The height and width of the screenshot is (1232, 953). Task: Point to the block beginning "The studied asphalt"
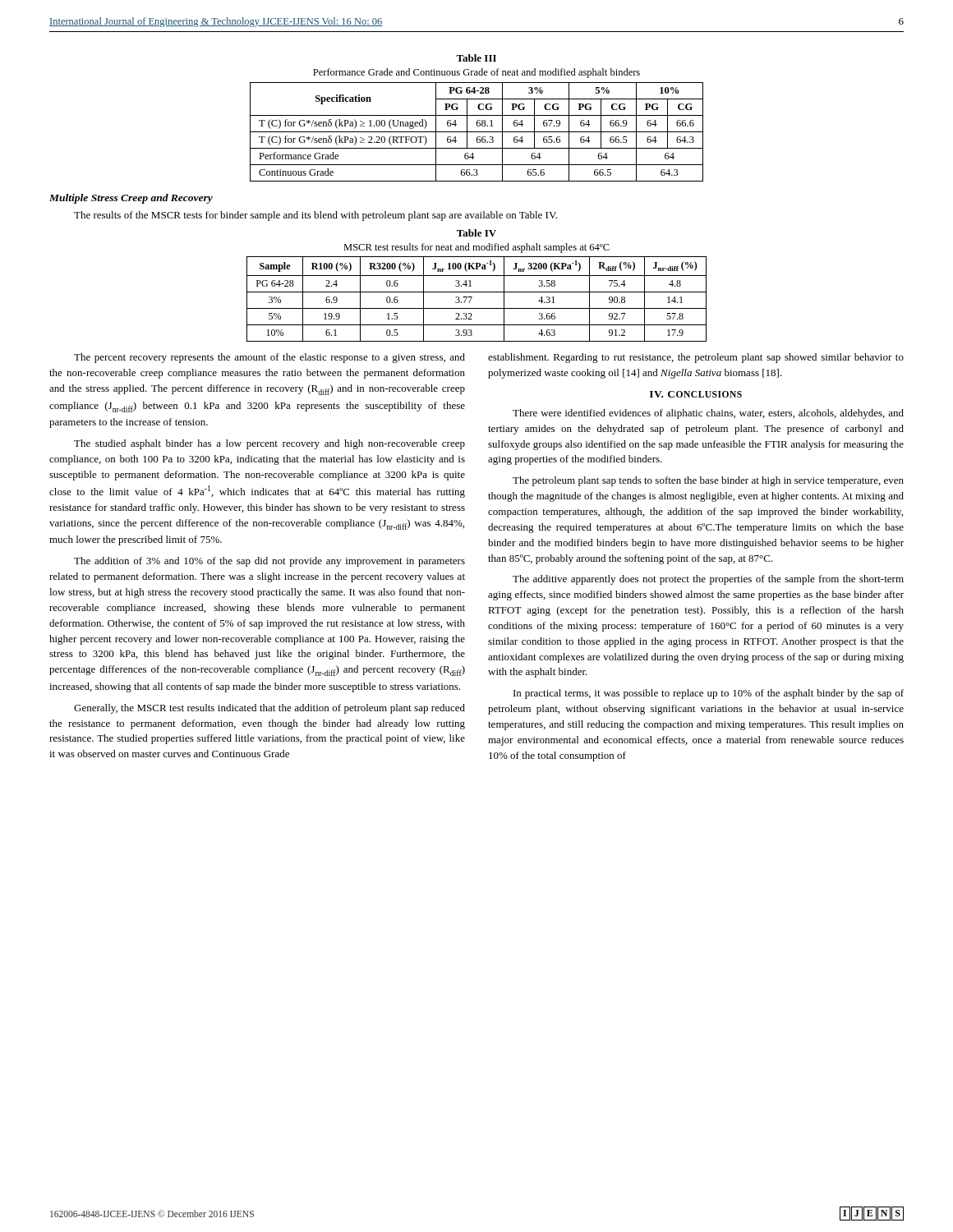click(257, 491)
